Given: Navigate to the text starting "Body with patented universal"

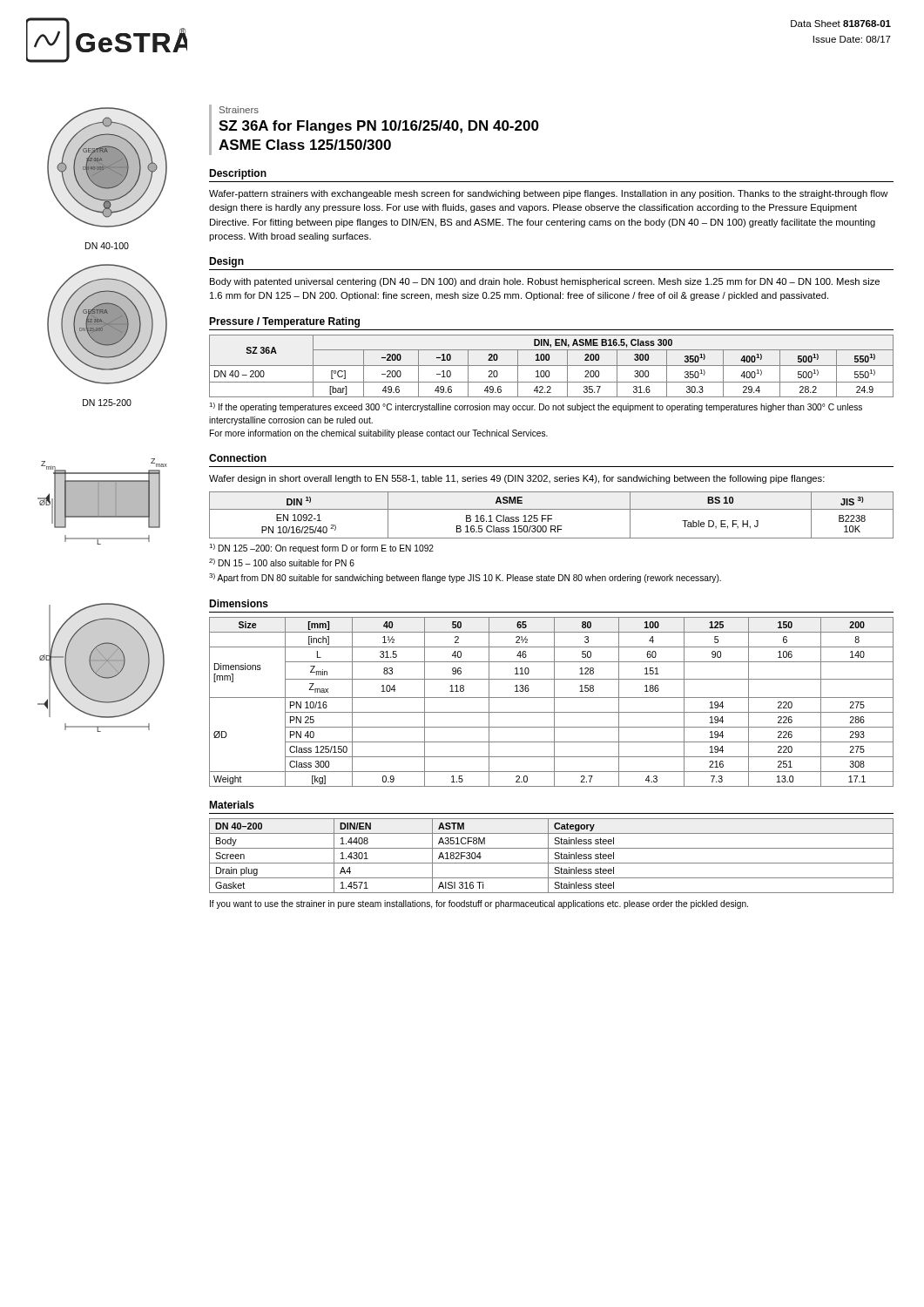Looking at the screenshot, I should coord(545,289).
